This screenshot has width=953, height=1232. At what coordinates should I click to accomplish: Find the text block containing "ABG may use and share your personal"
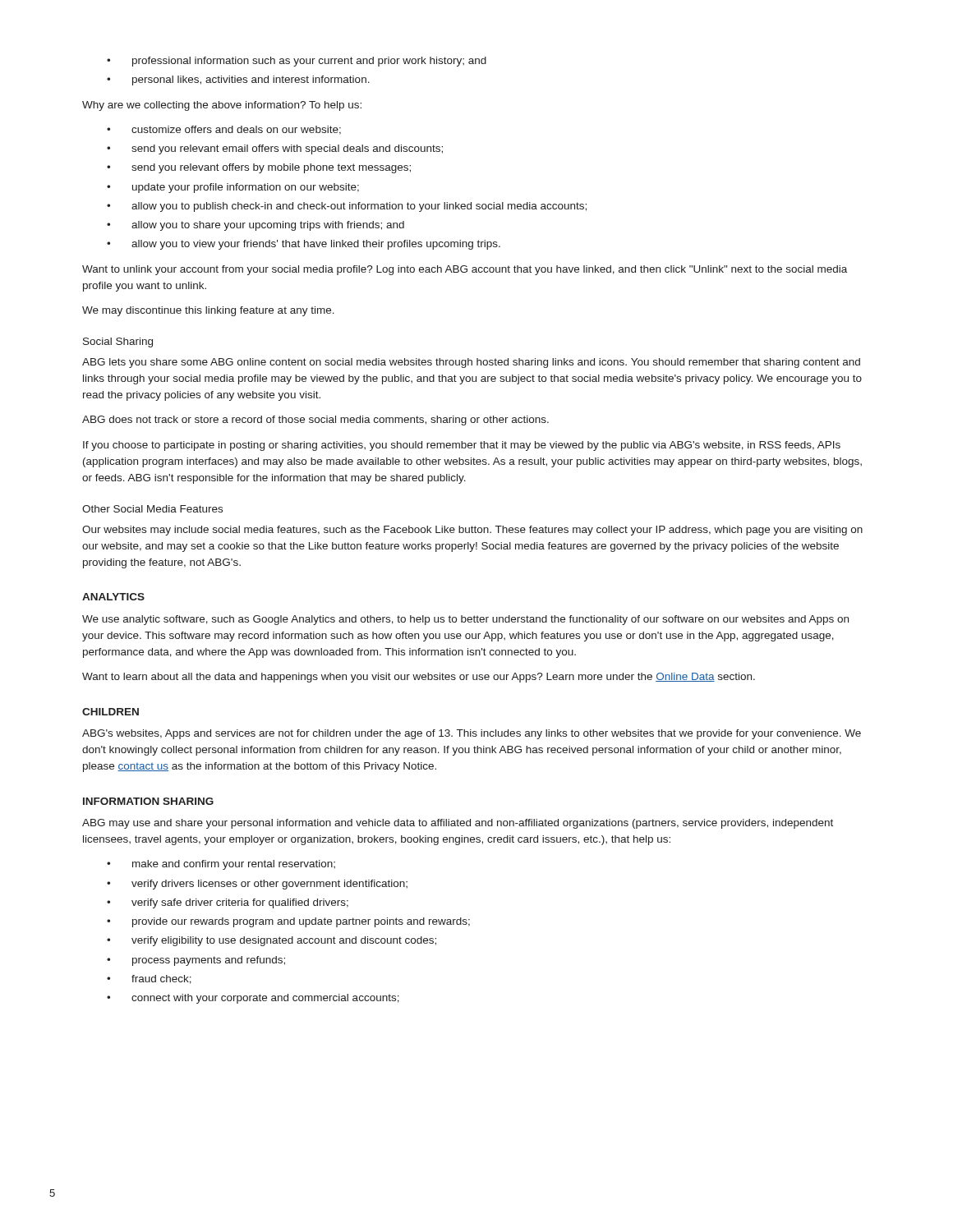[x=476, y=831]
